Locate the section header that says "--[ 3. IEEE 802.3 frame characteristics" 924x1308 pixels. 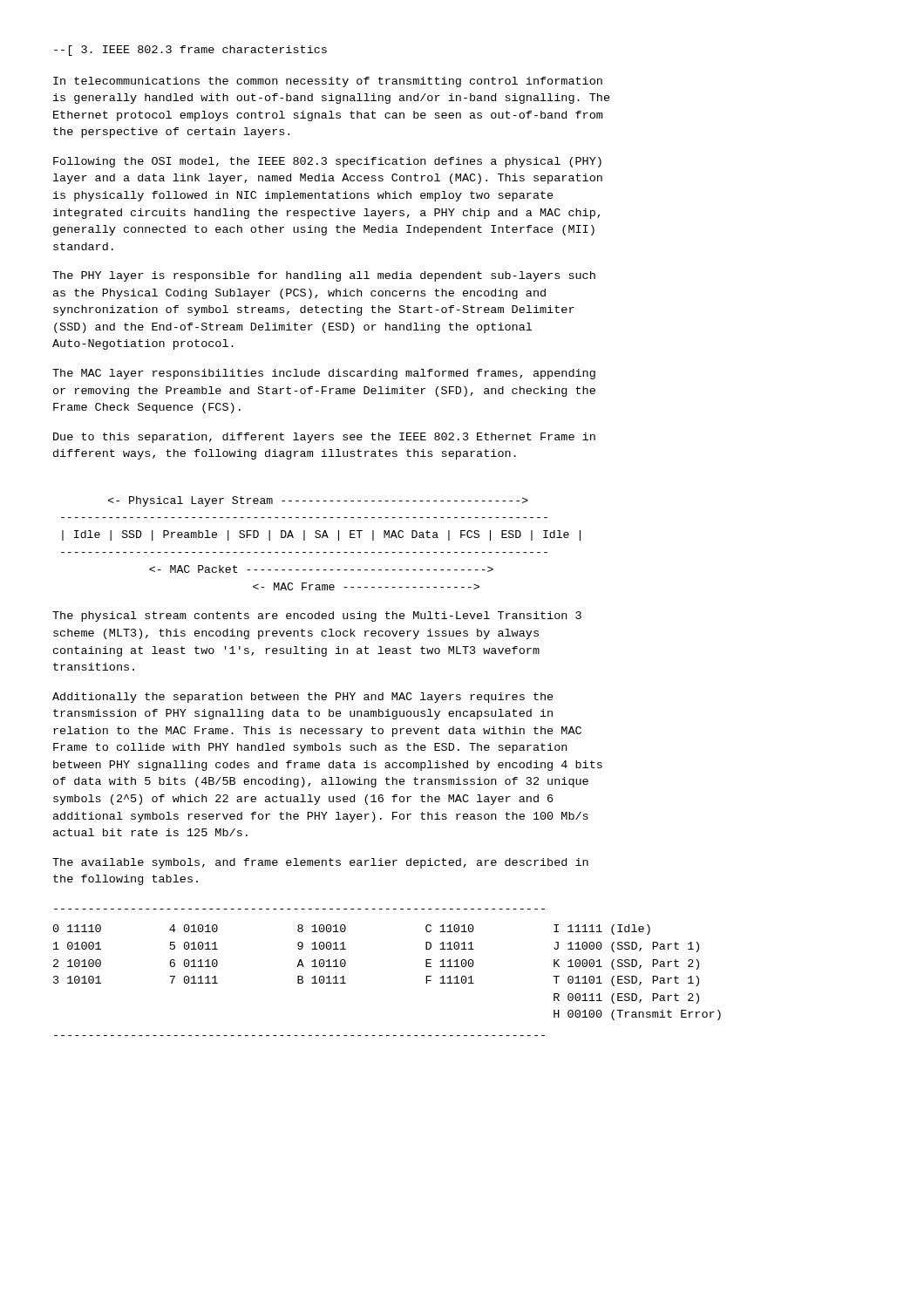(190, 50)
